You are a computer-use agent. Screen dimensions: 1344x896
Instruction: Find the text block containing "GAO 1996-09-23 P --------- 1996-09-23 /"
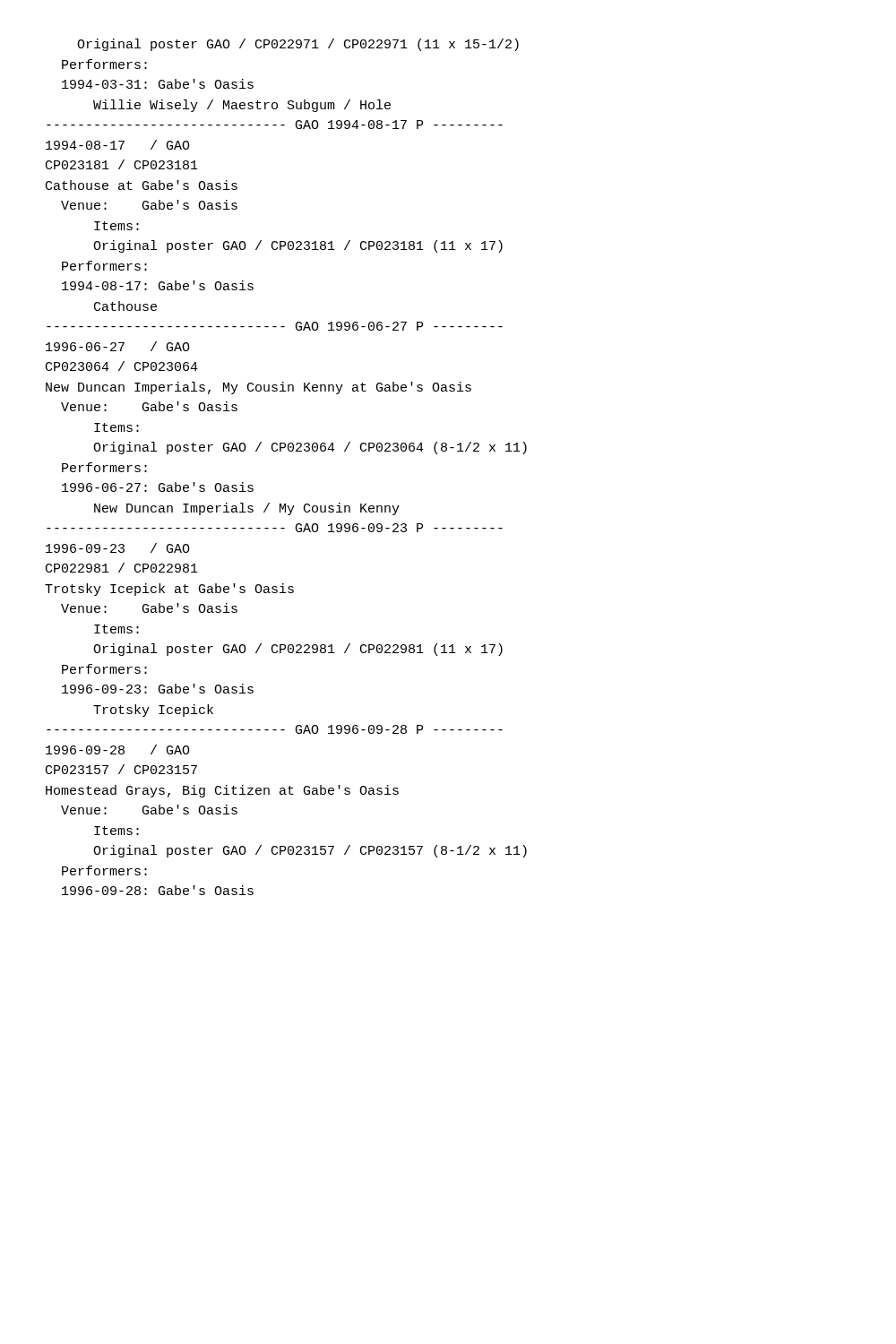275,528
